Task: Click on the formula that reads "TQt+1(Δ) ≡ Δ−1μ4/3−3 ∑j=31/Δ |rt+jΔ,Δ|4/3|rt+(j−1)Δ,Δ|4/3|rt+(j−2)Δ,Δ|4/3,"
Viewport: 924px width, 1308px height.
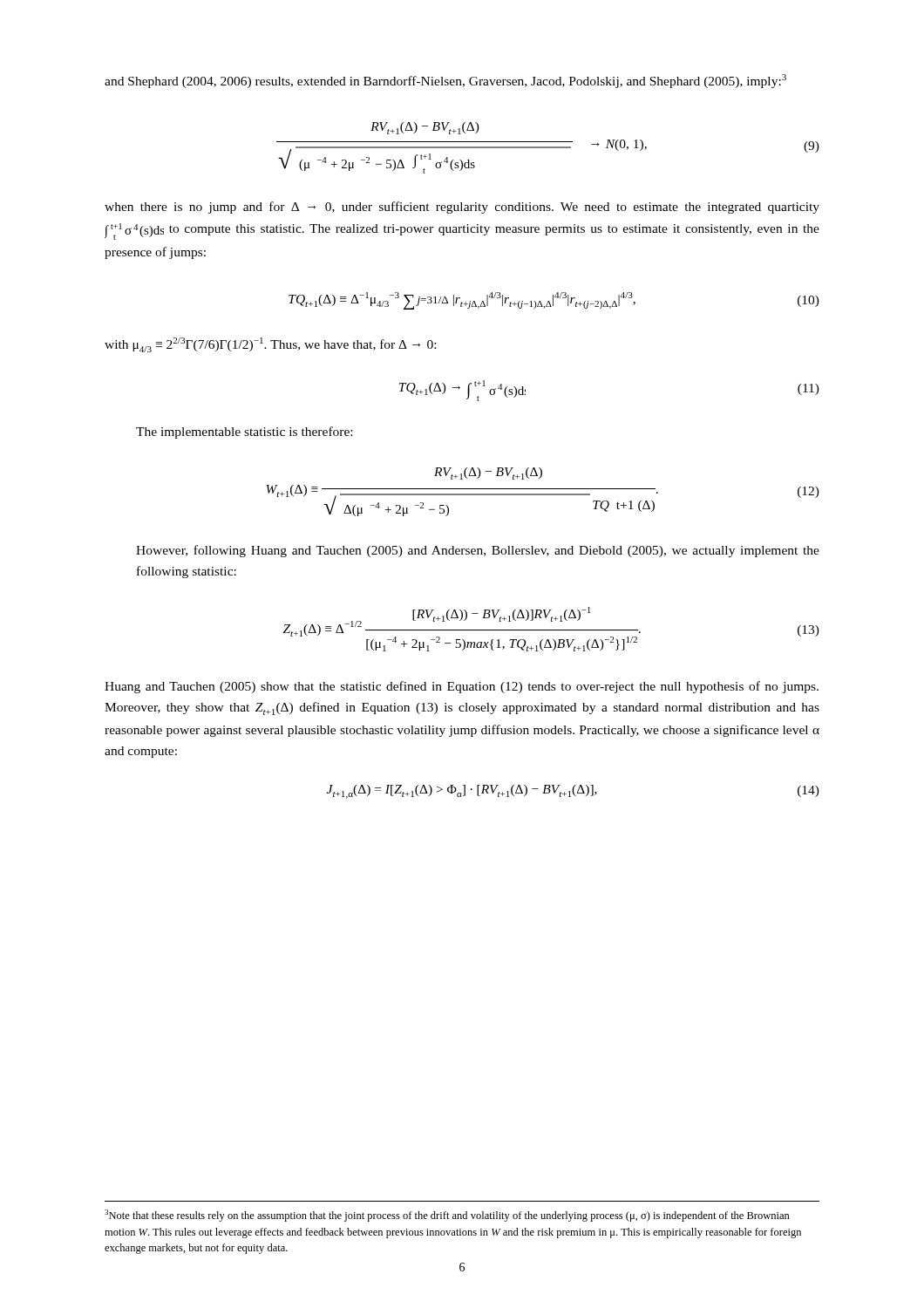Action: (x=554, y=300)
